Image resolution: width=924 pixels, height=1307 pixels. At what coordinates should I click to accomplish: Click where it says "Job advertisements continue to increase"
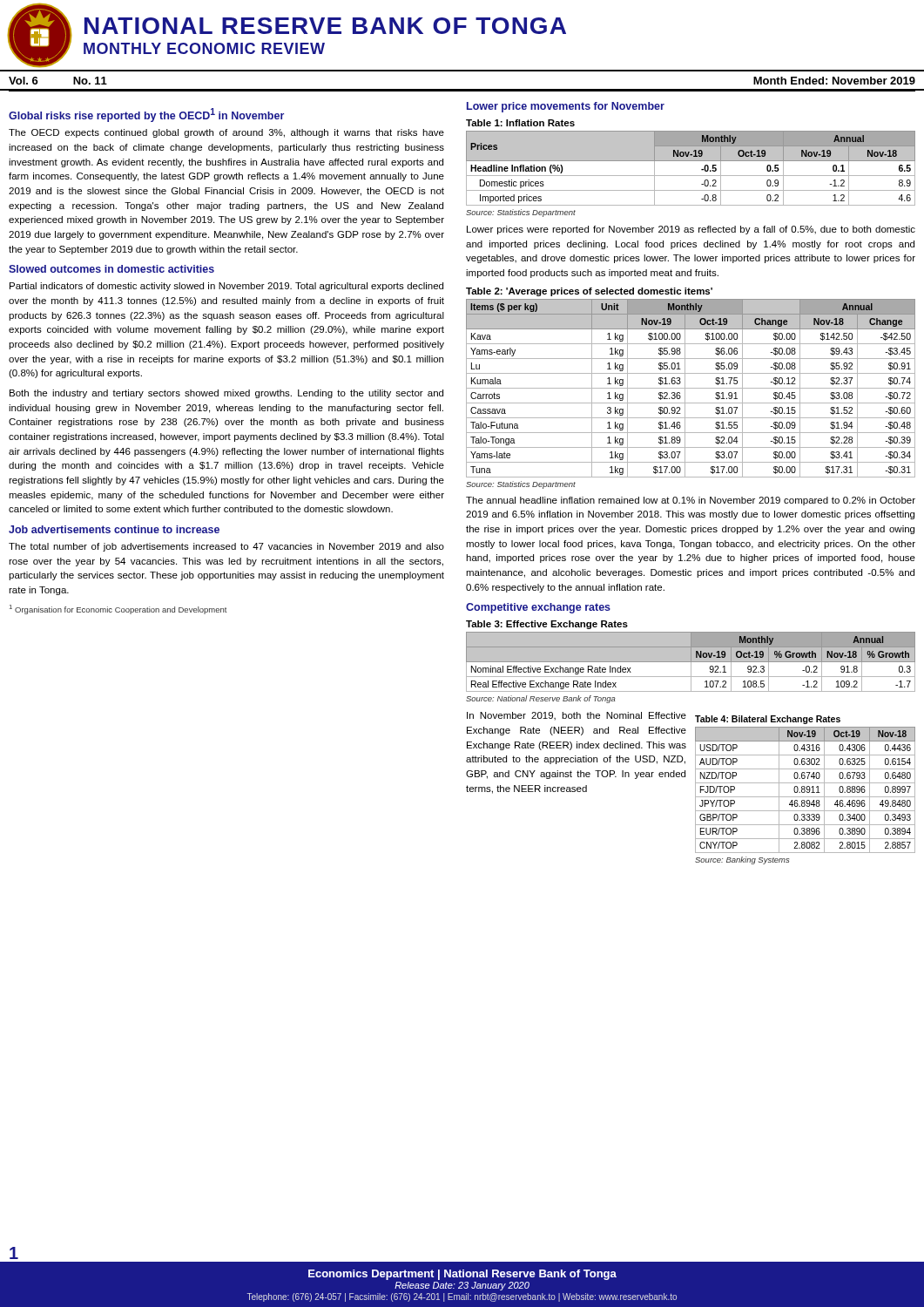pyautogui.click(x=114, y=530)
